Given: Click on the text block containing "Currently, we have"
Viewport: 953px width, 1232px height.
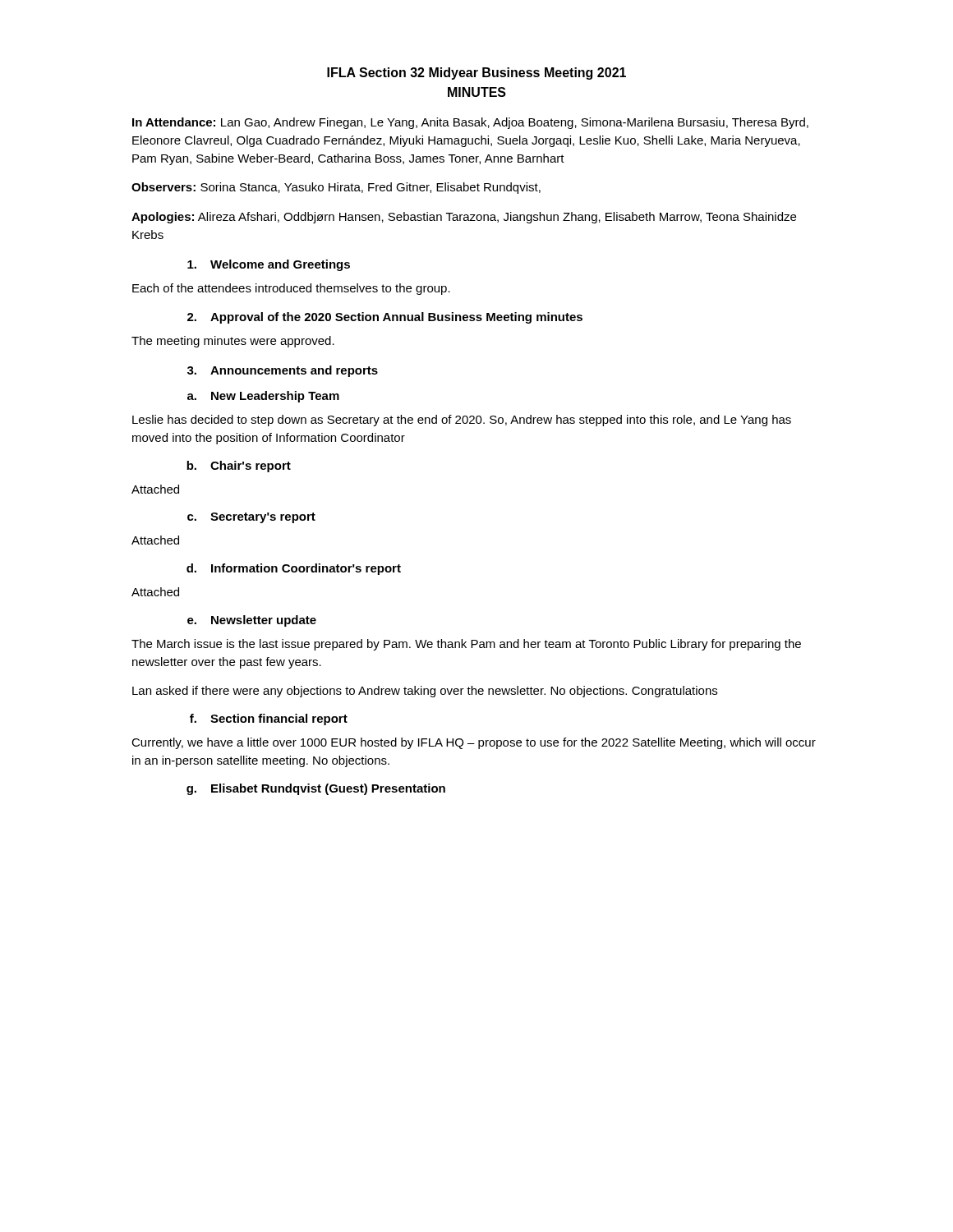Looking at the screenshot, I should [473, 751].
